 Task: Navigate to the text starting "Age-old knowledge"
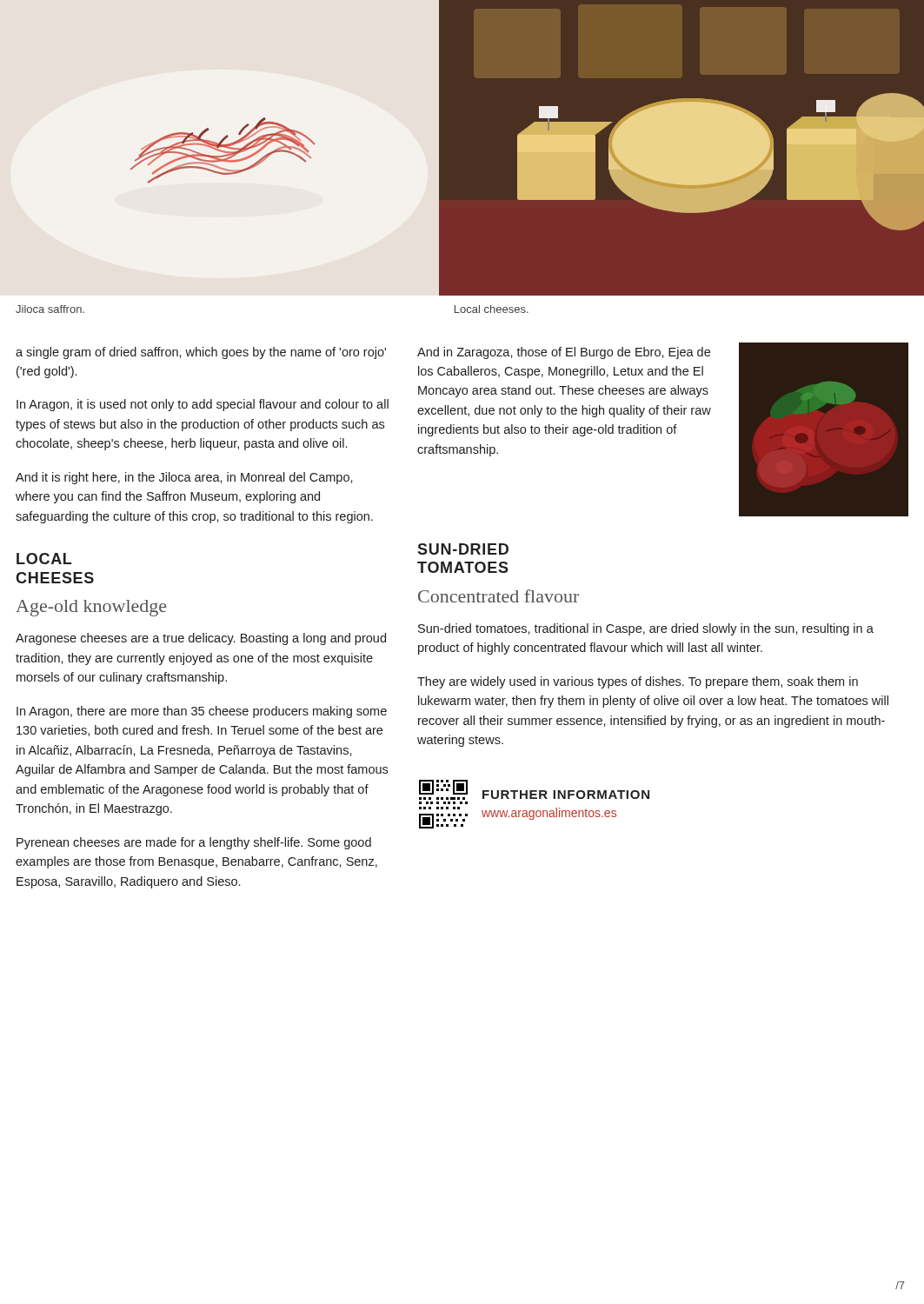(91, 606)
